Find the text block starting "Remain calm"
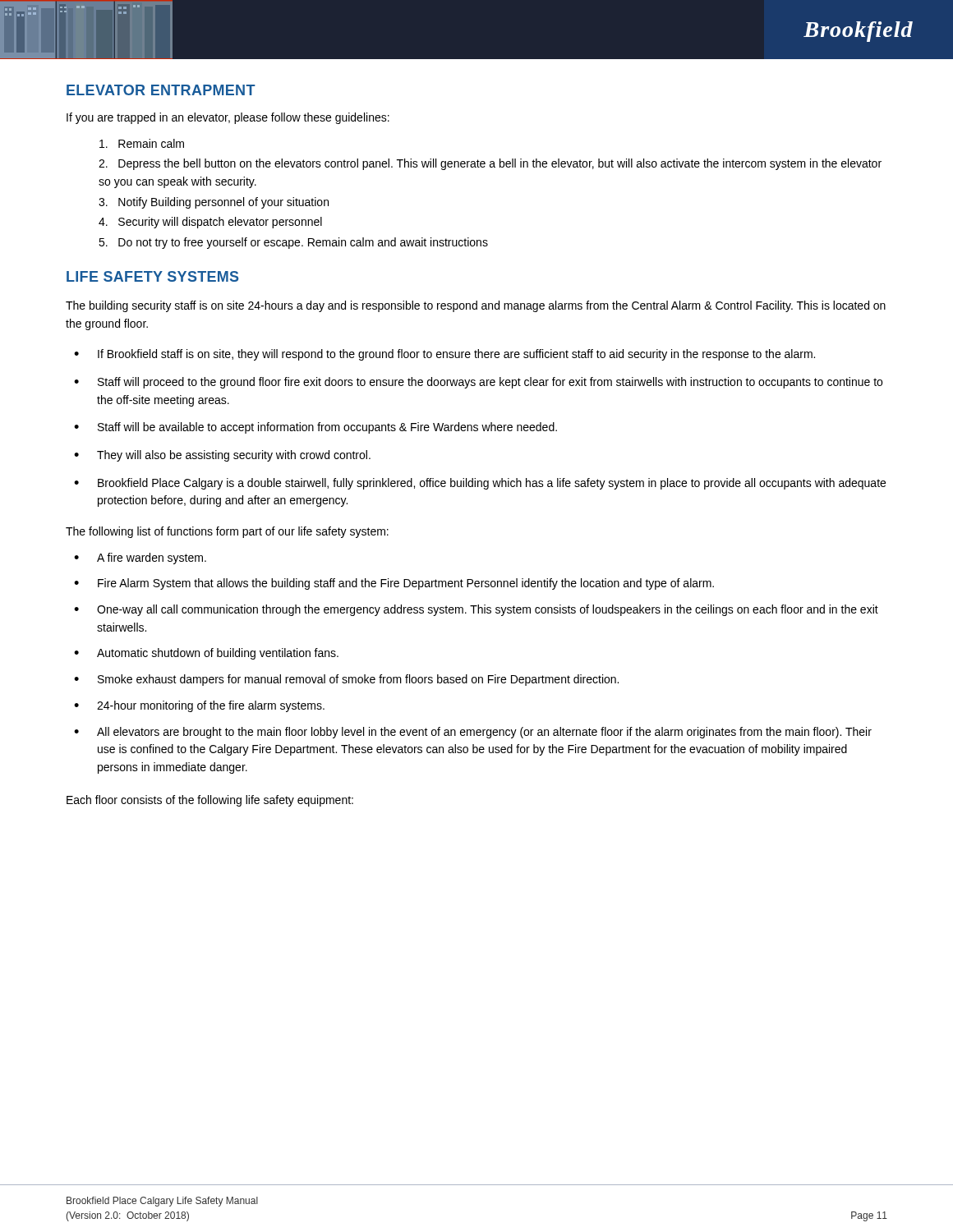 pos(142,143)
